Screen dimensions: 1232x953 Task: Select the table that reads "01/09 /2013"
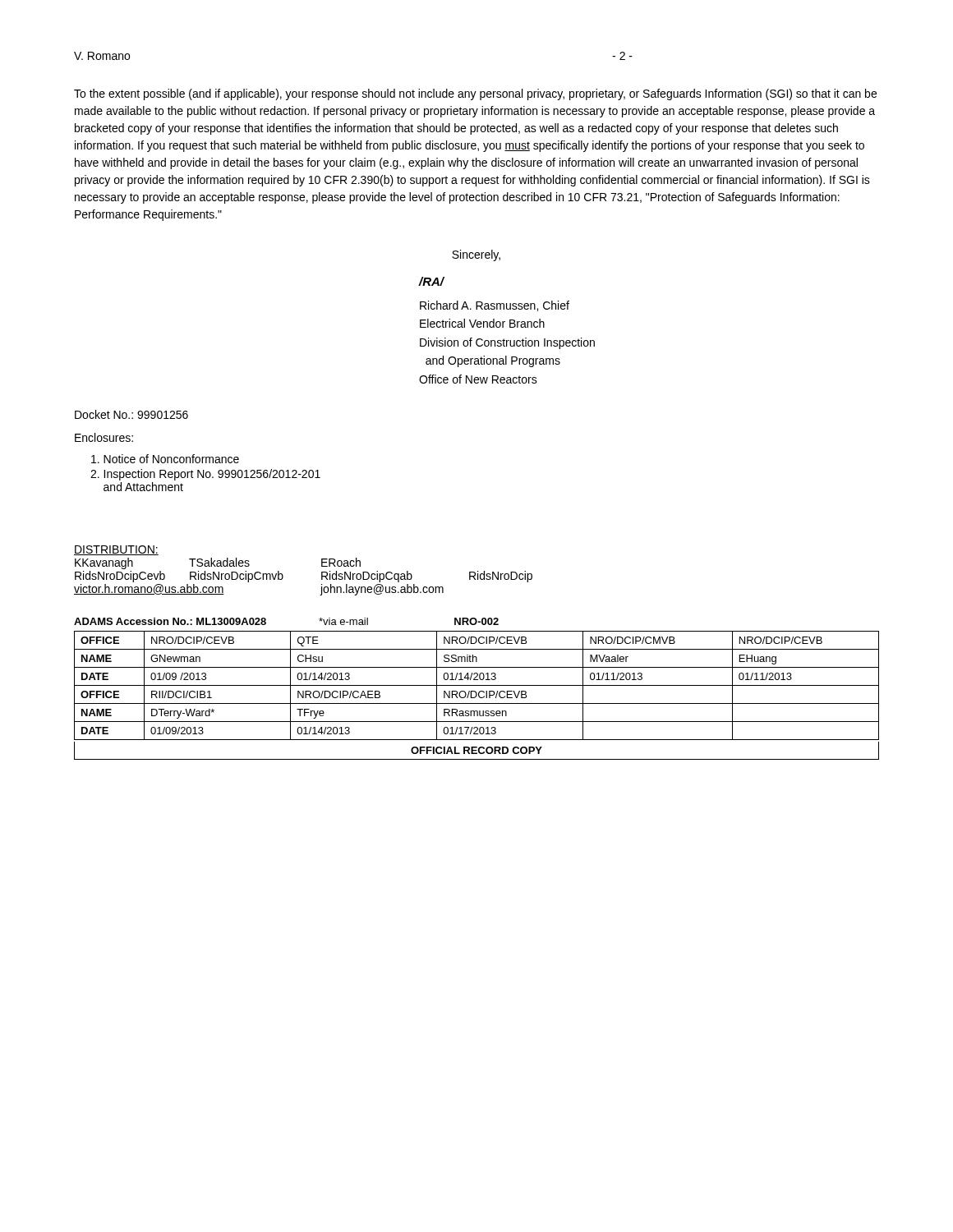click(x=476, y=695)
